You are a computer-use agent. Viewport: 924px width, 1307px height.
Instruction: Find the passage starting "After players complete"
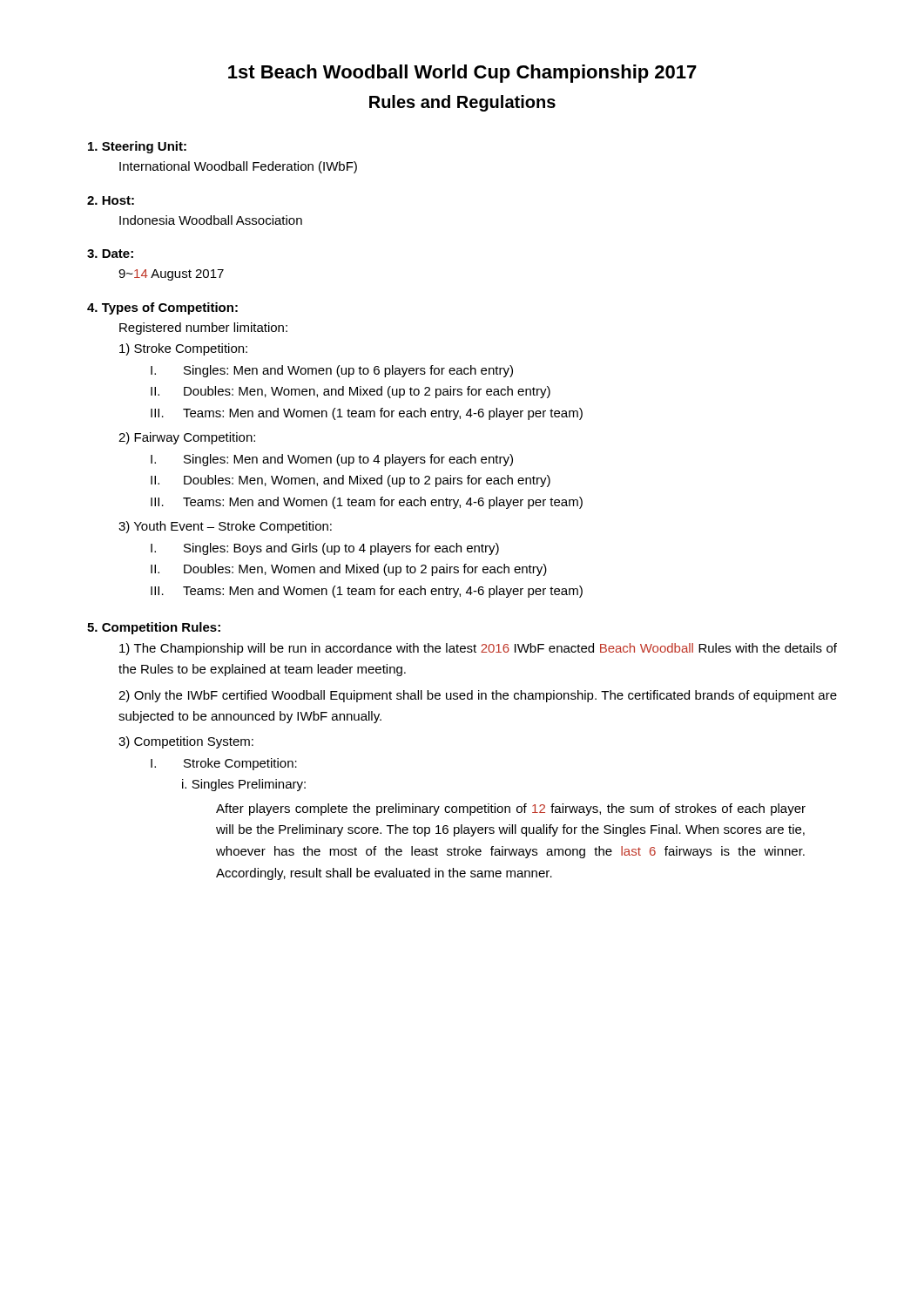click(x=511, y=840)
